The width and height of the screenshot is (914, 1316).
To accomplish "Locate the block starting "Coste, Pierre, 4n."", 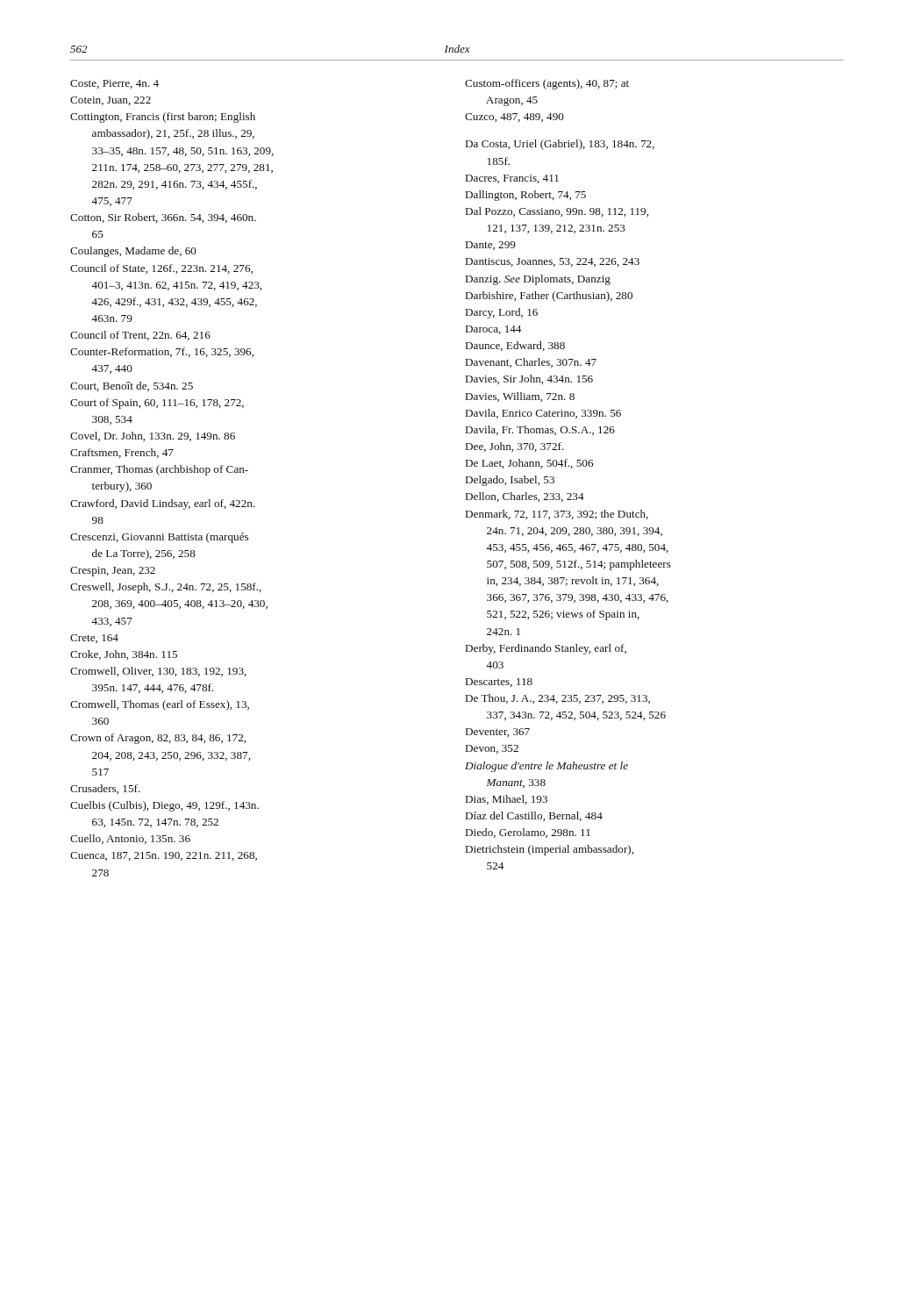I will click(x=115, y=83).
